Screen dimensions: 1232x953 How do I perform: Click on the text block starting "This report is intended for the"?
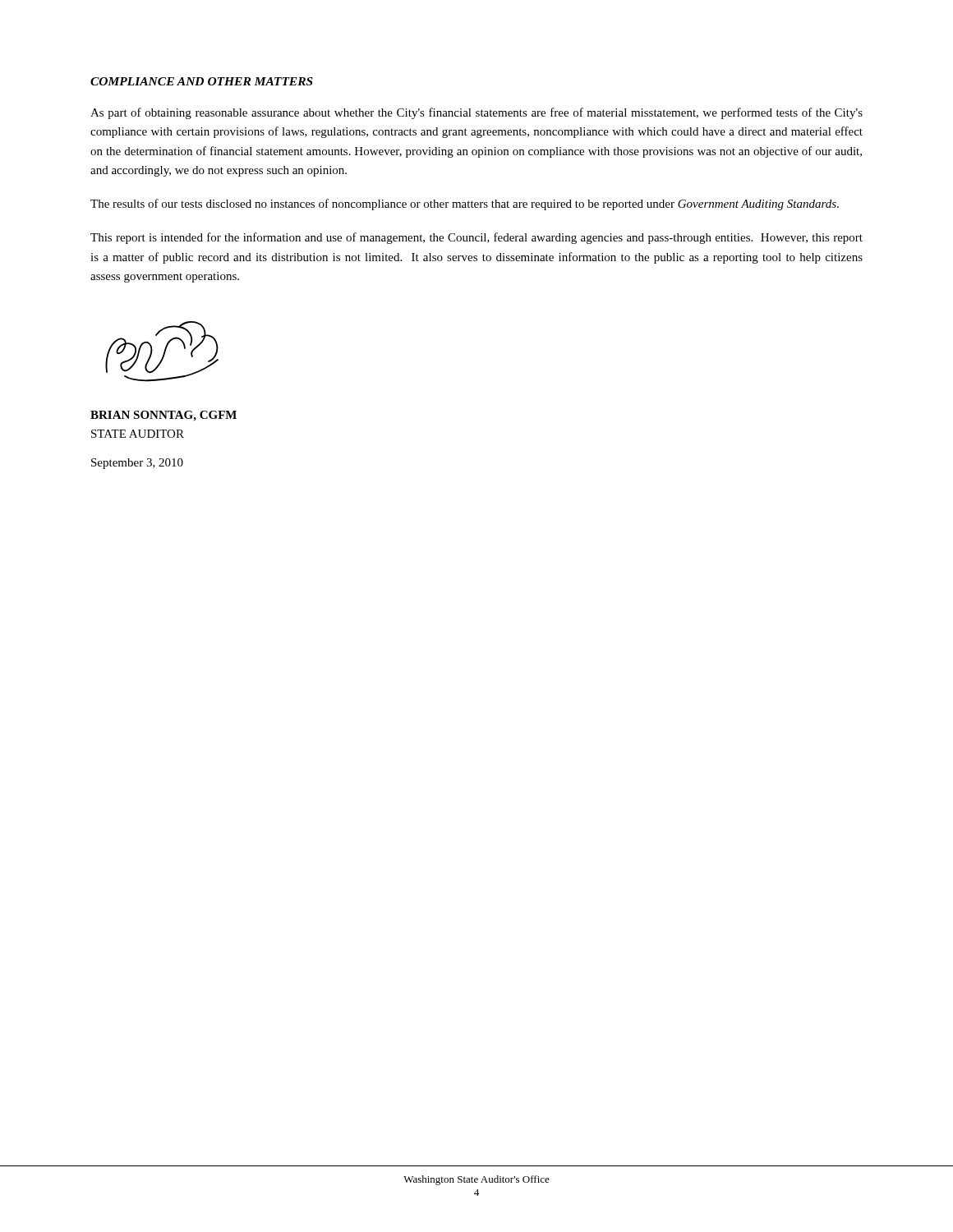click(476, 257)
